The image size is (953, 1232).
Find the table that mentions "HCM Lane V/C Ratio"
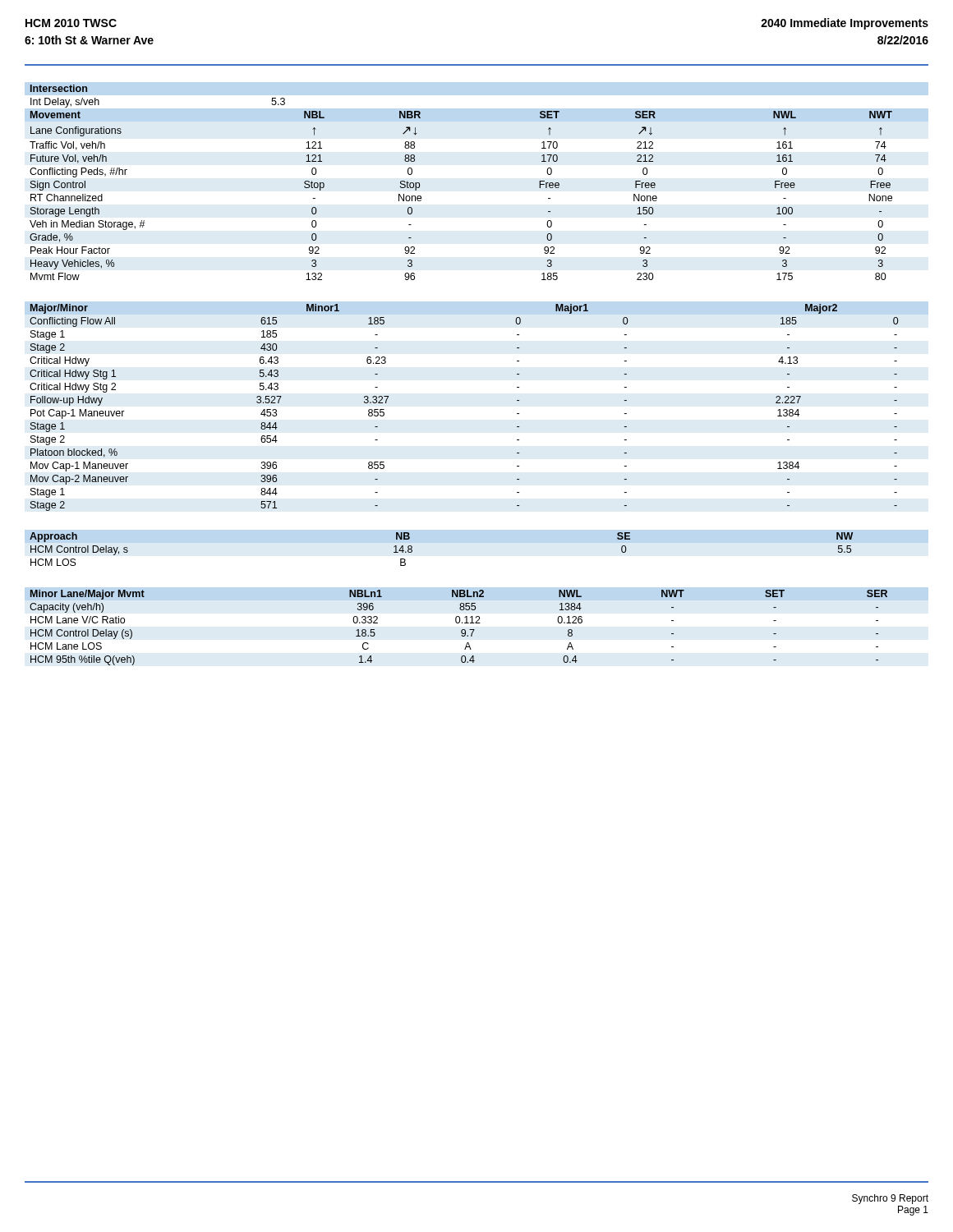476,627
